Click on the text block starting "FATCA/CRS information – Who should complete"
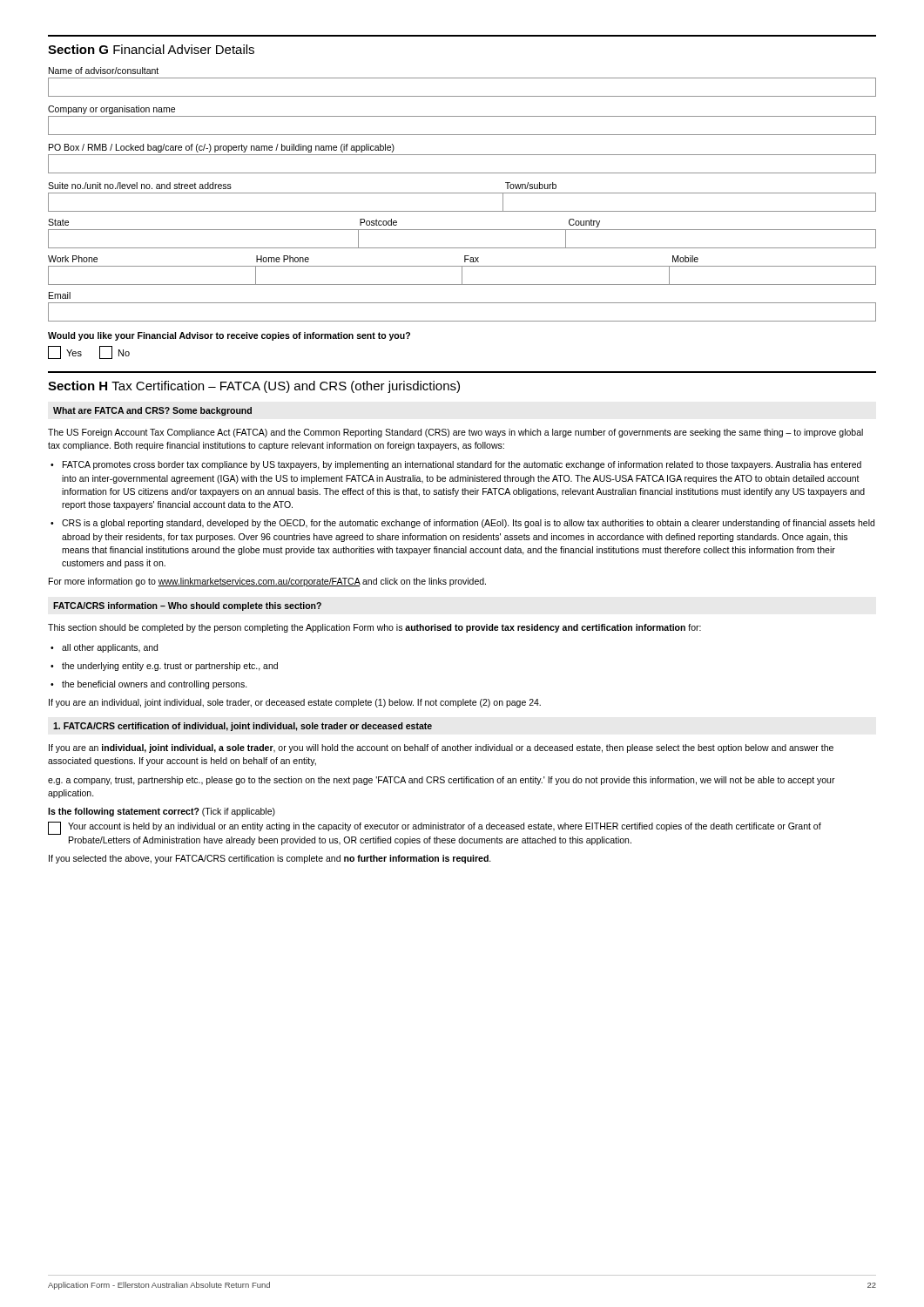924x1307 pixels. (x=187, y=606)
